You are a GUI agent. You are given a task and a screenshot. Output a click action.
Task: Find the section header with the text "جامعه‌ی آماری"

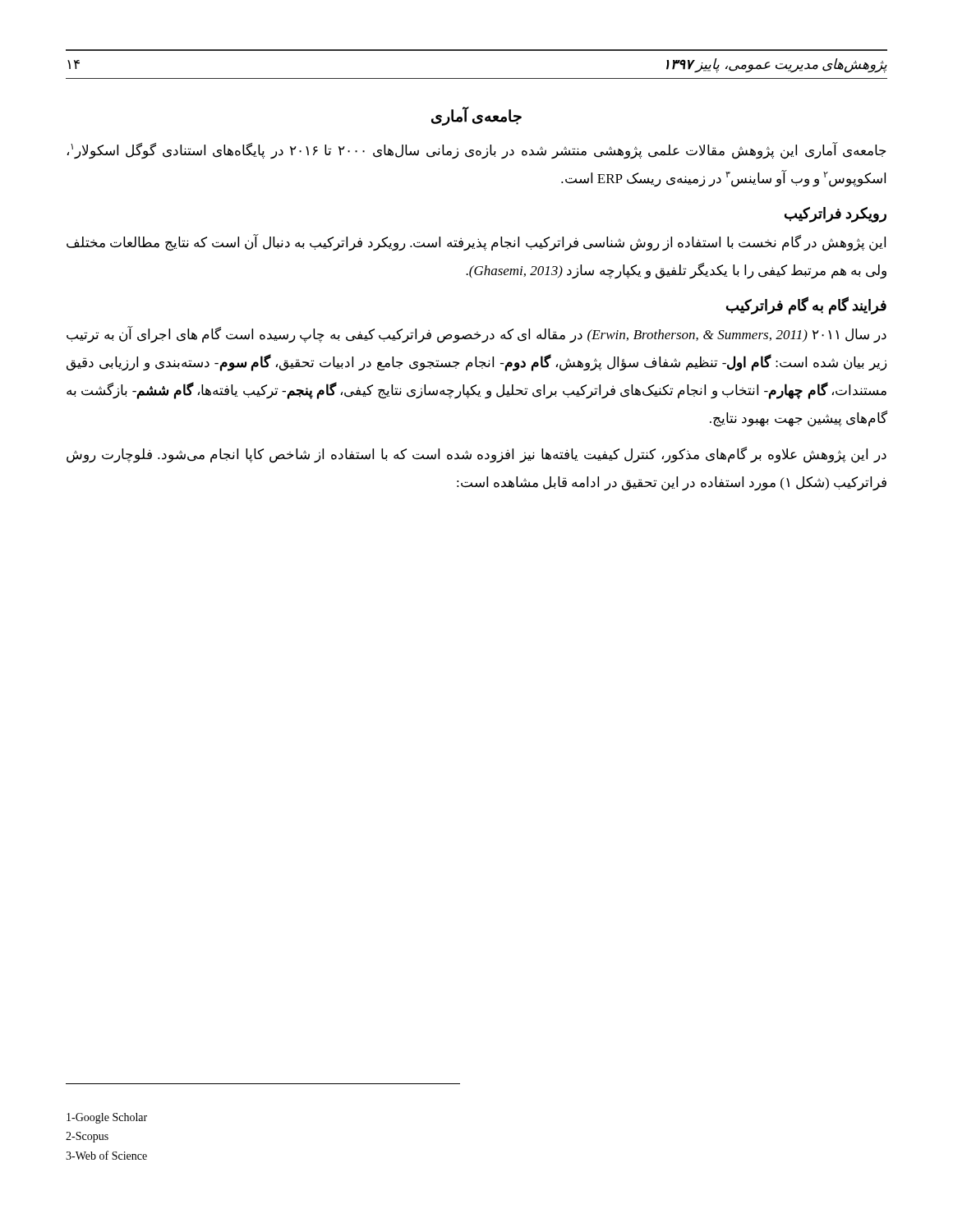(x=476, y=116)
